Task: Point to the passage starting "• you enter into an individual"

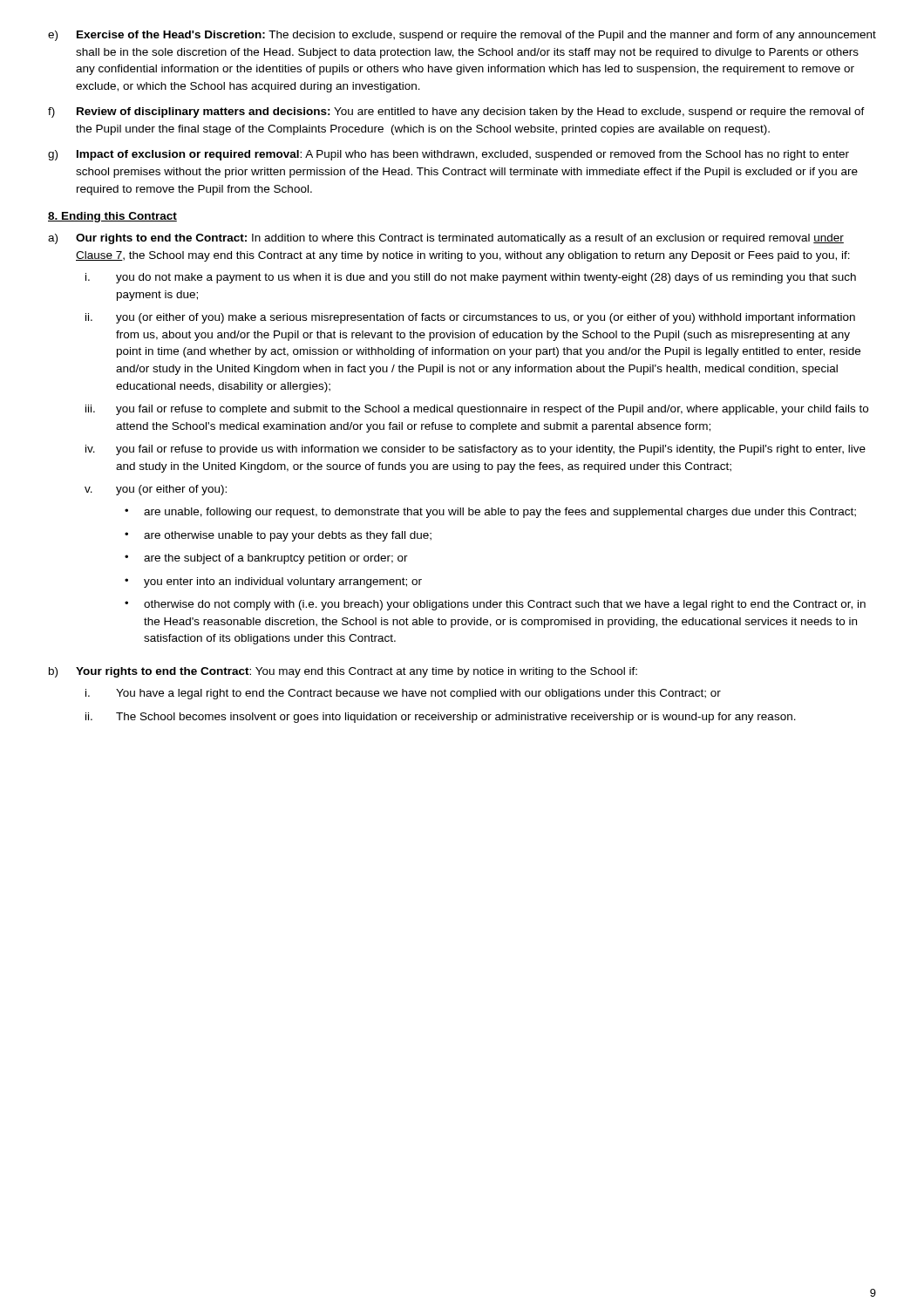Action: (x=273, y=582)
